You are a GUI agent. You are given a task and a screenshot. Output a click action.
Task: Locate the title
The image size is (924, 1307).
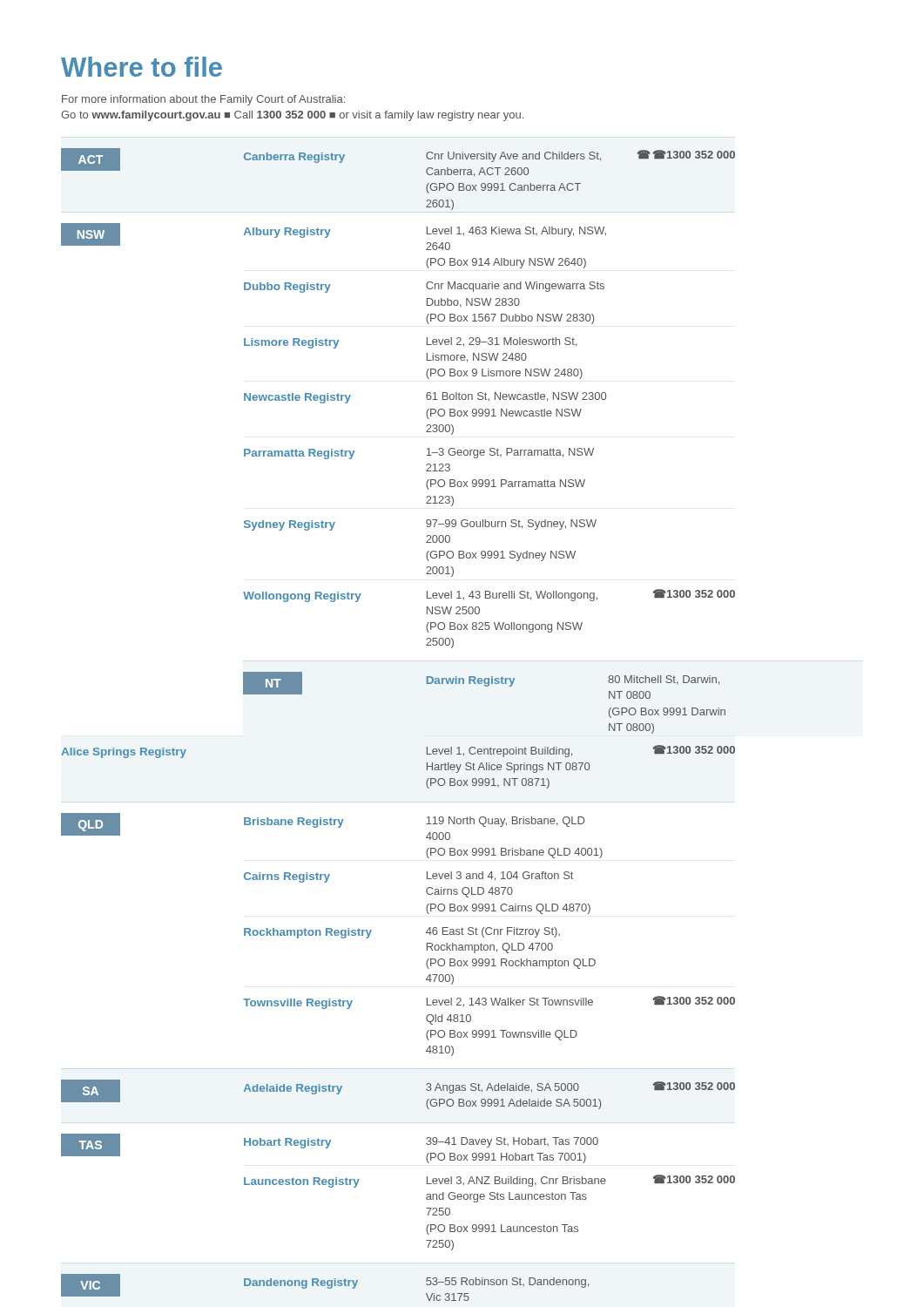[x=142, y=68]
